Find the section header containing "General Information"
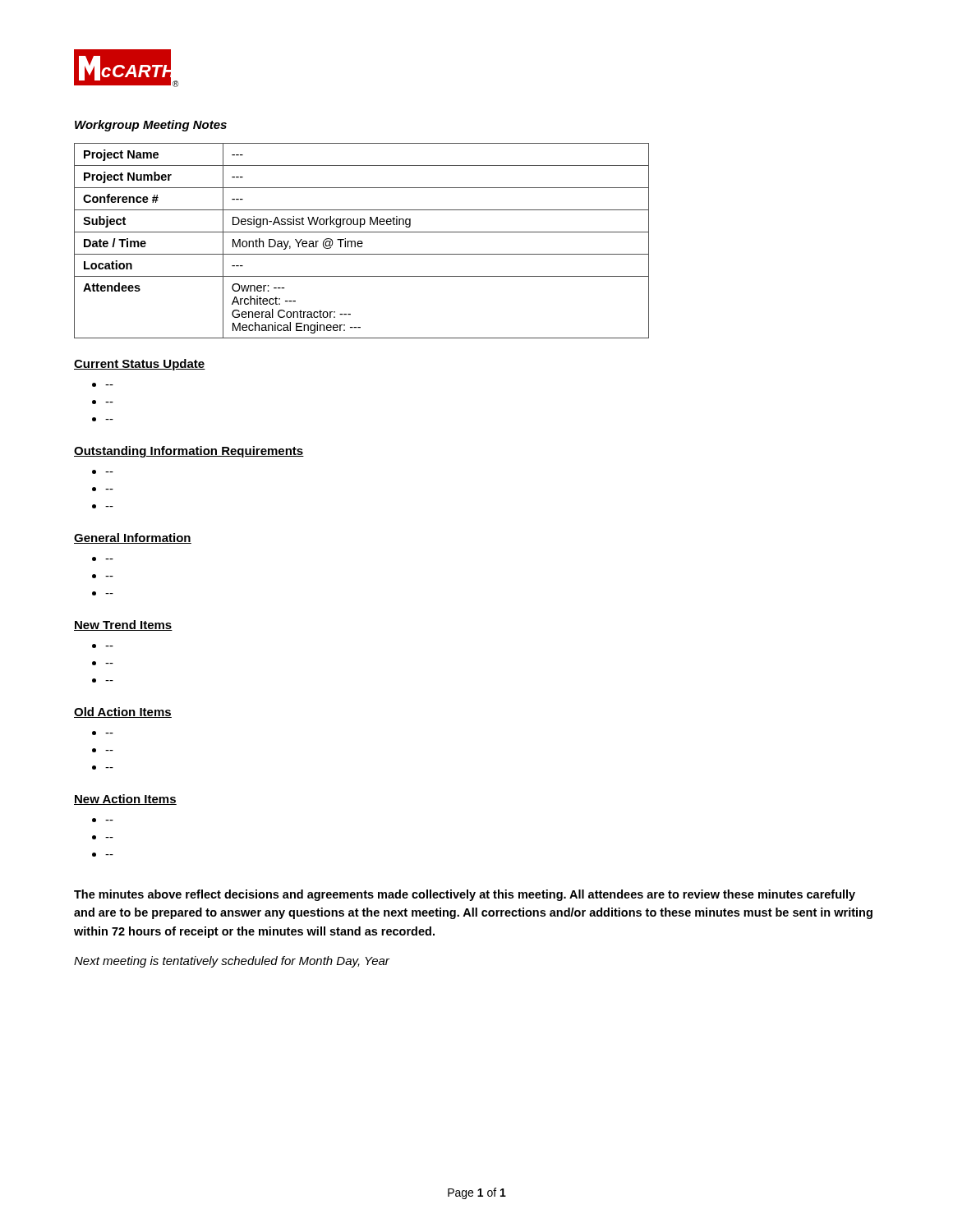953x1232 pixels. click(133, 538)
